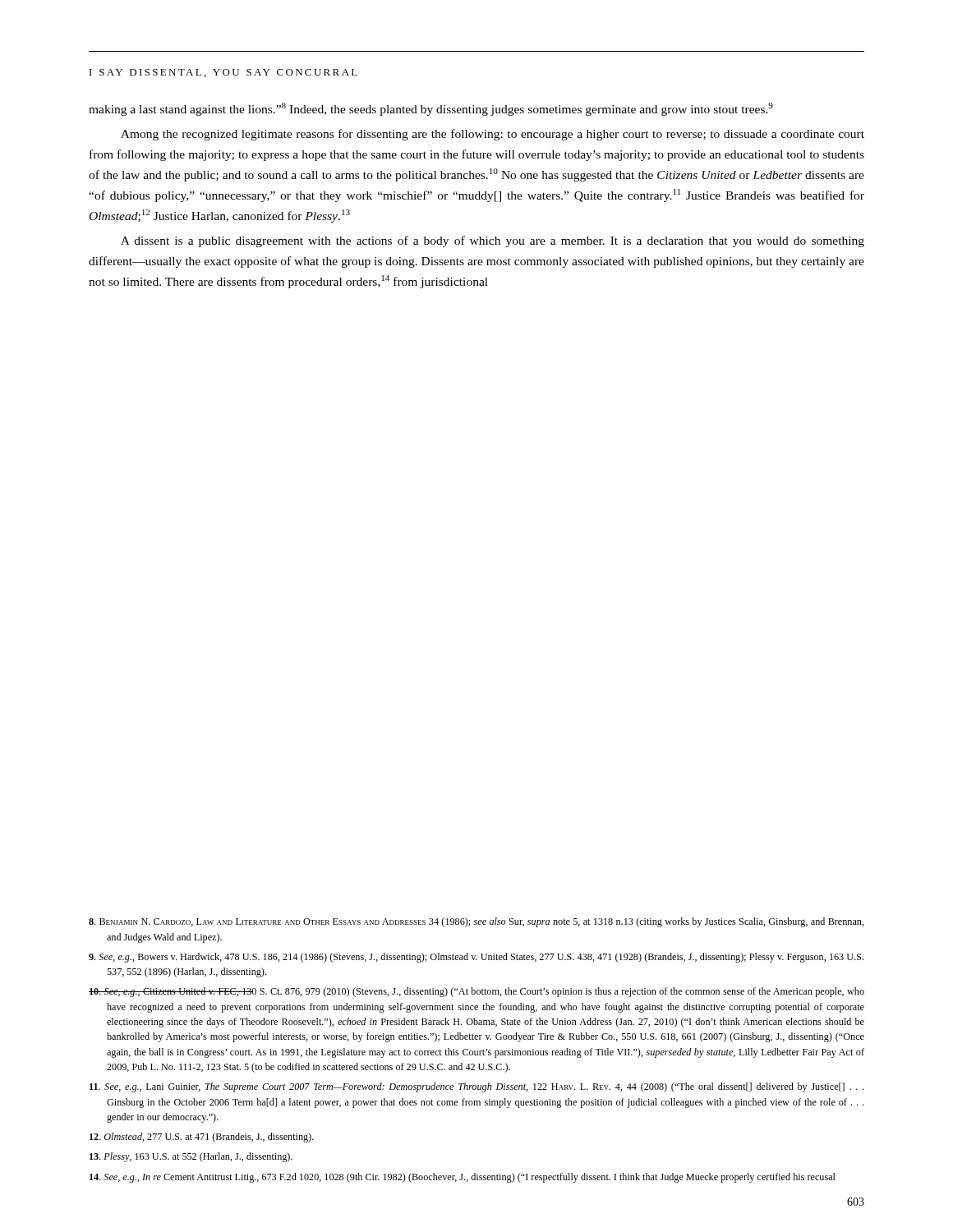The height and width of the screenshot is (1232, 953).
Task: Locate the block of text that opens with "making a last stand against the"
Action: click(x=476, y=195)
